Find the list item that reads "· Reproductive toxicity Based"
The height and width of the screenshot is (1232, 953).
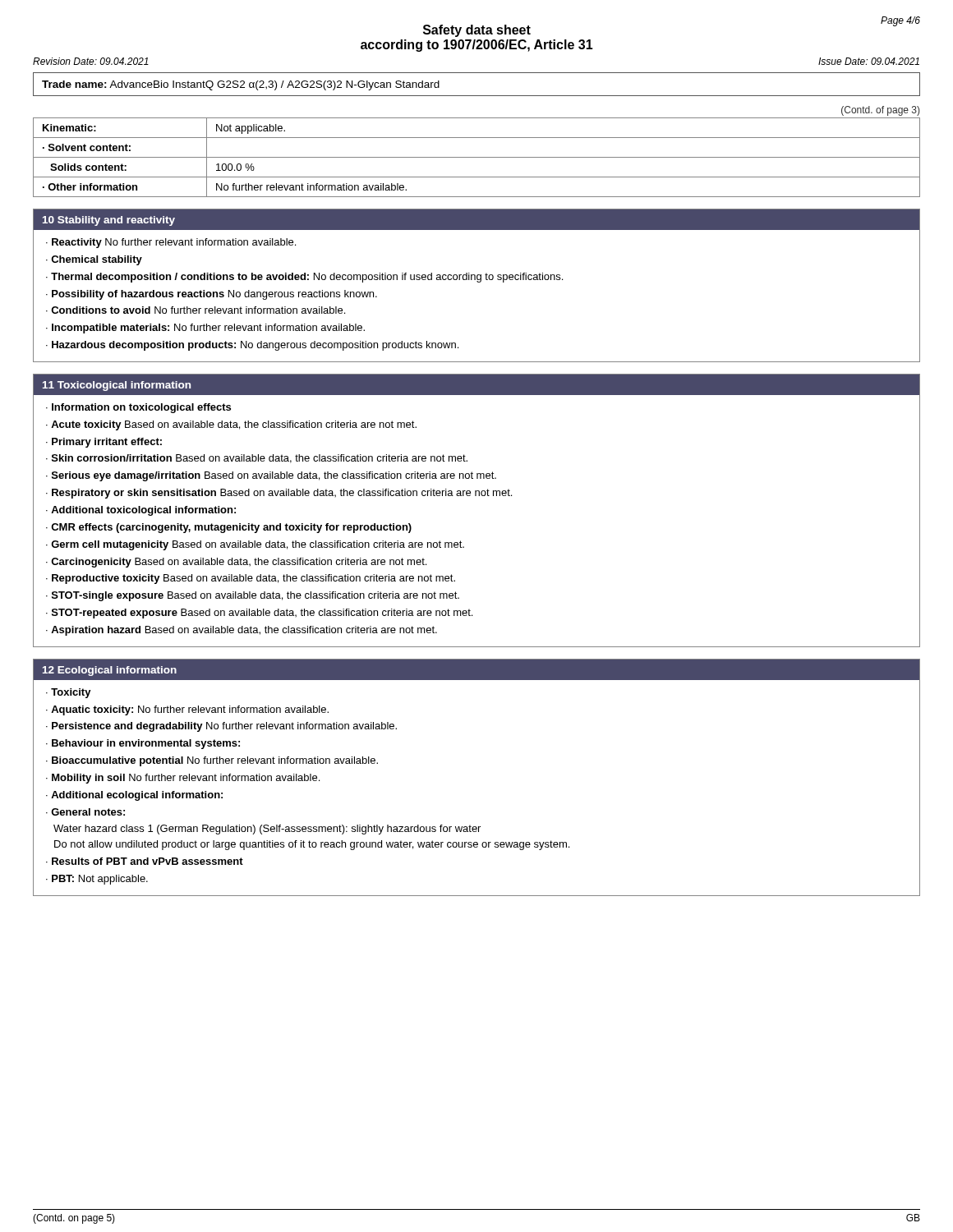[x=251, y=578]
